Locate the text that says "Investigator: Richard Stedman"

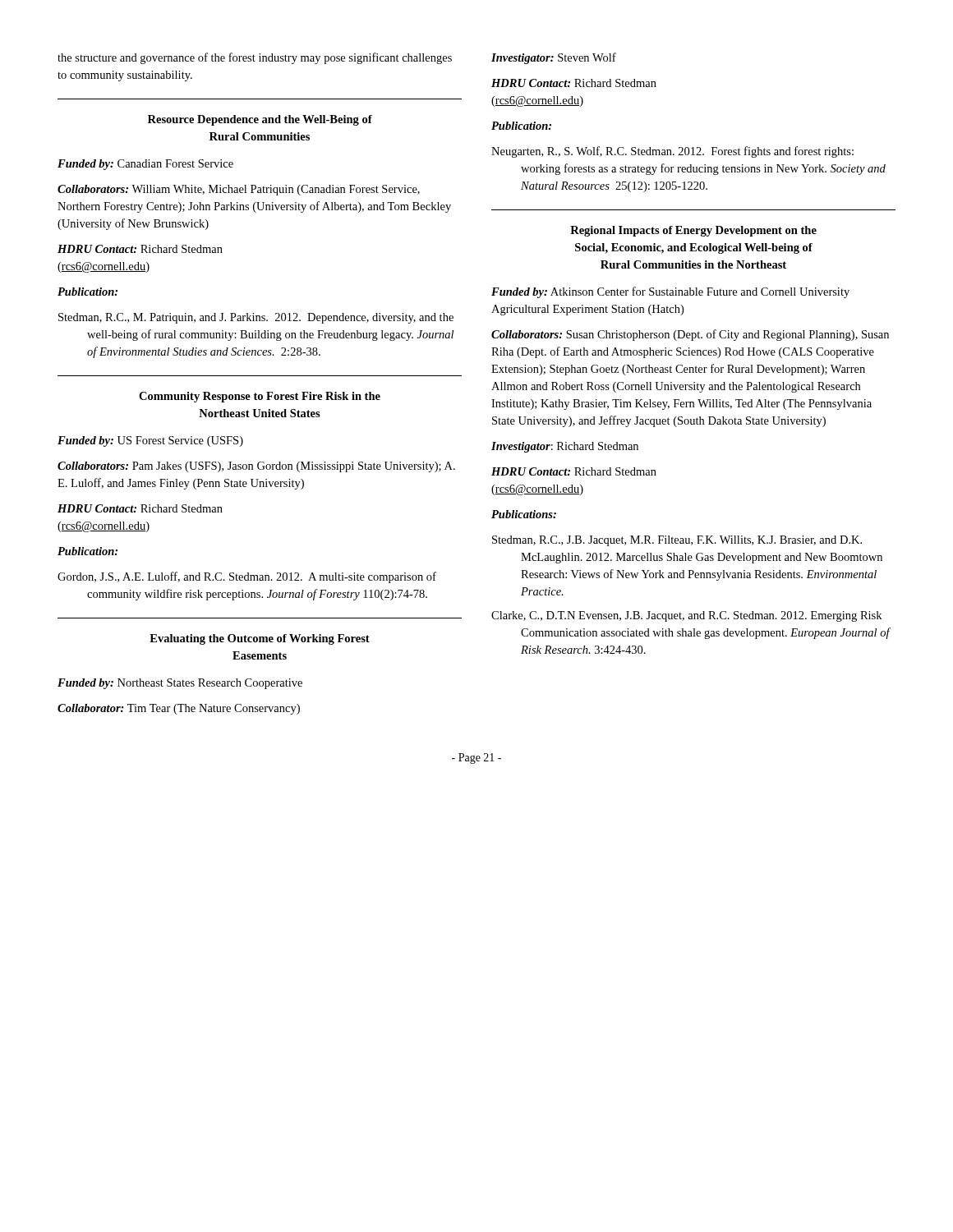click(x=565, y=446)
